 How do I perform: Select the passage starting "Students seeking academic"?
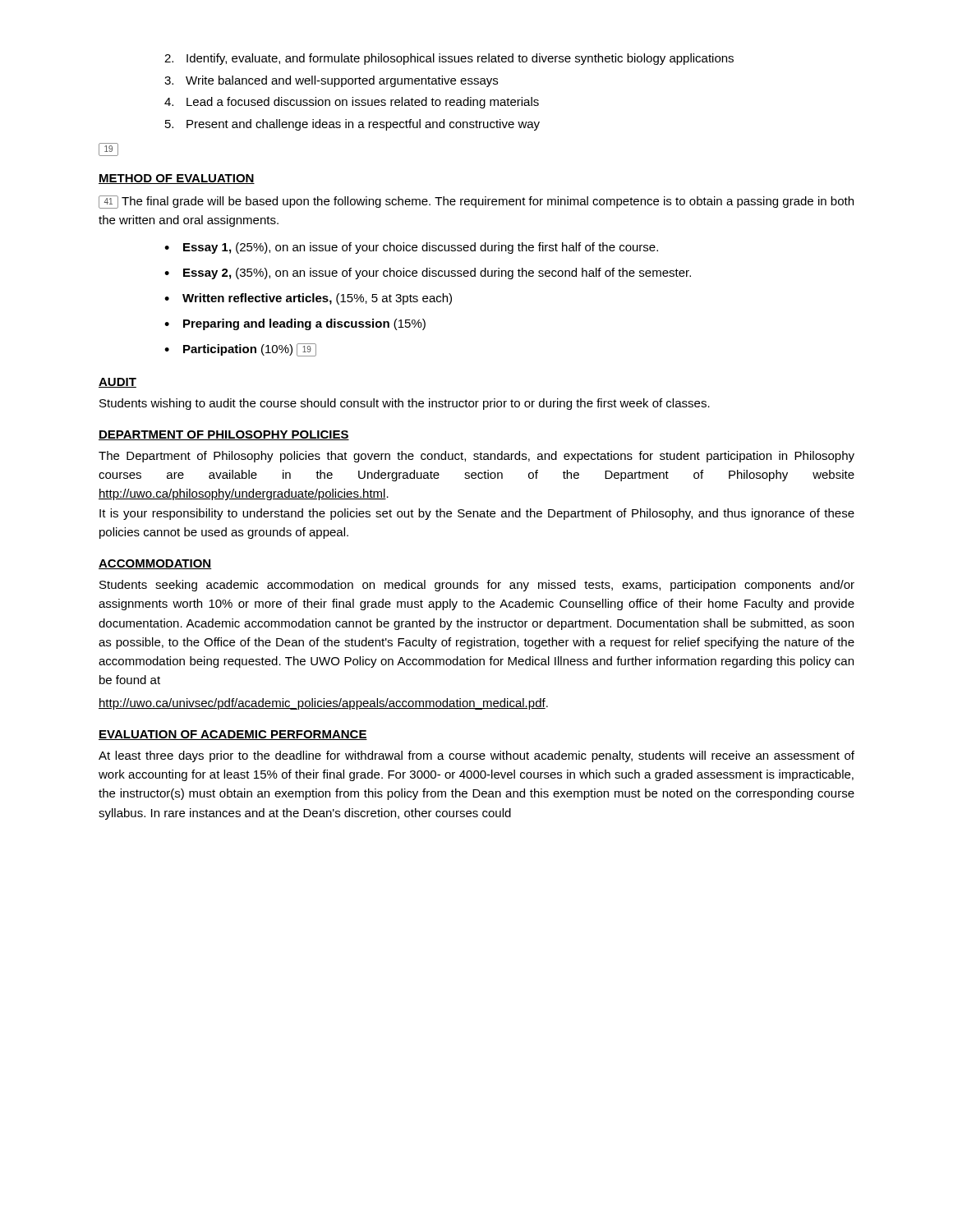click(x=476, y=632)
